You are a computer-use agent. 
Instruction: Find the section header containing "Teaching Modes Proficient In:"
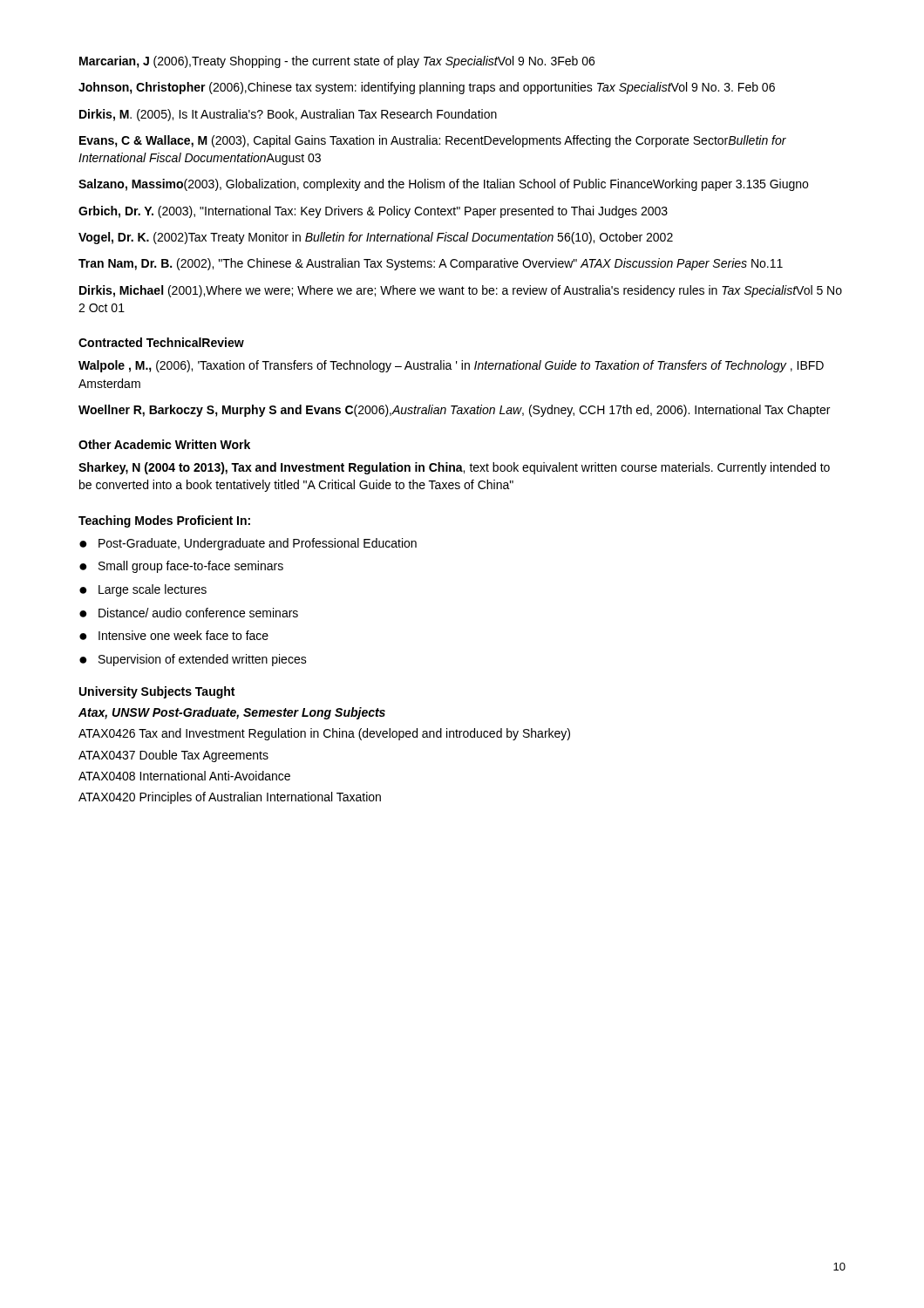point(165,520)
